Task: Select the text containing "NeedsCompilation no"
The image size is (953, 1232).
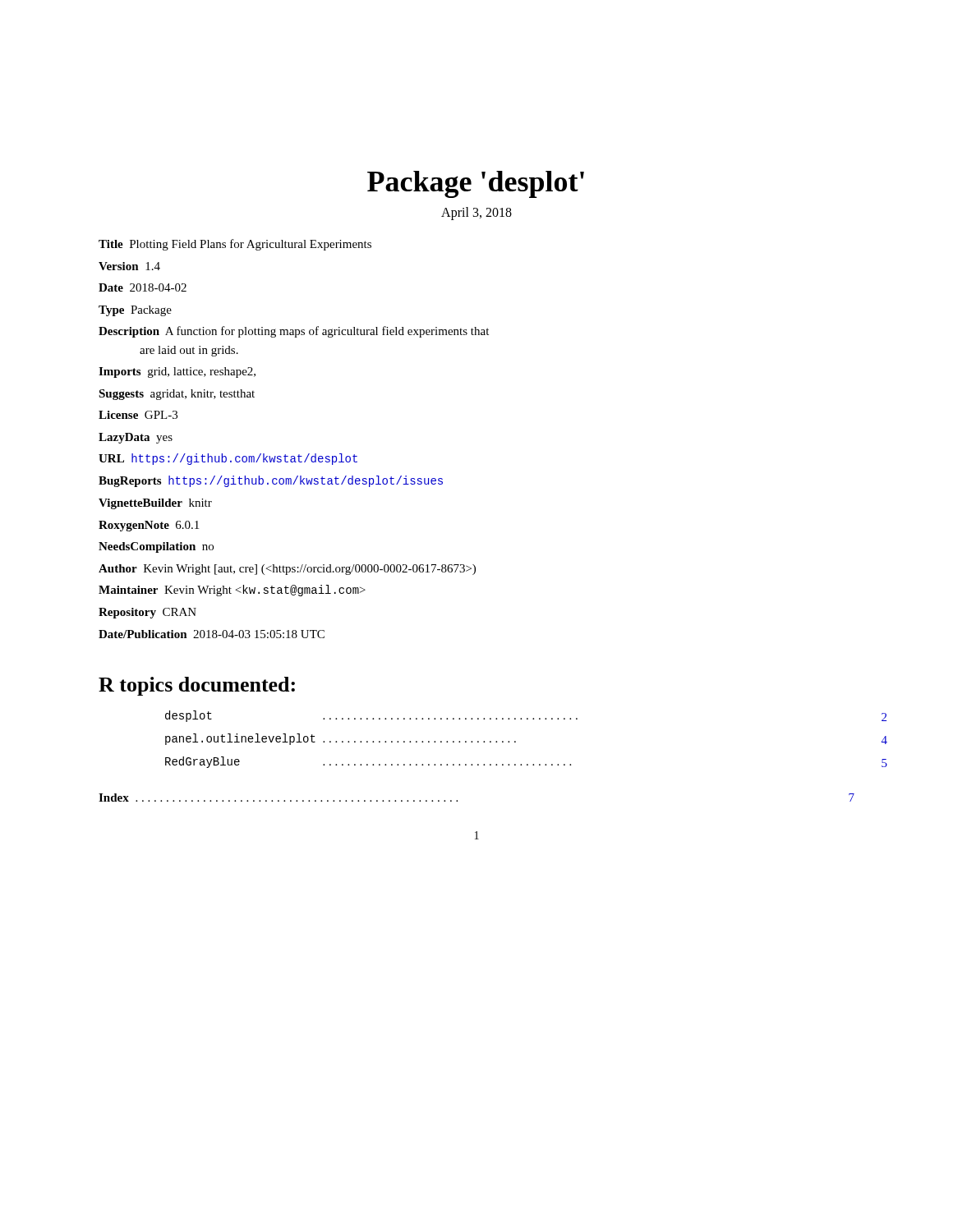Action: click(156, 546)
